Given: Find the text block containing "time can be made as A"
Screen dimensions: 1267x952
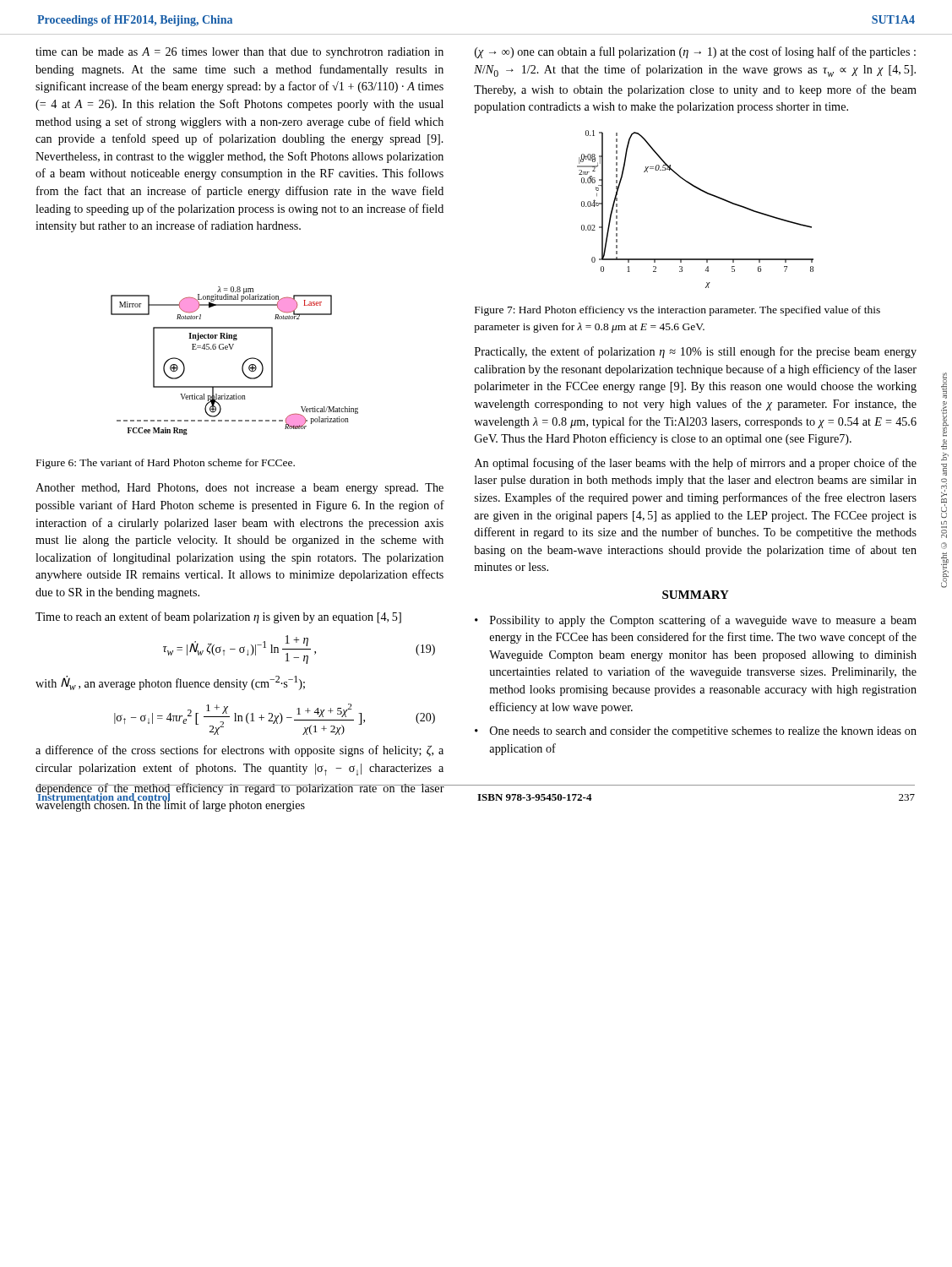Looking at the screenshot, I should (240, 139).
